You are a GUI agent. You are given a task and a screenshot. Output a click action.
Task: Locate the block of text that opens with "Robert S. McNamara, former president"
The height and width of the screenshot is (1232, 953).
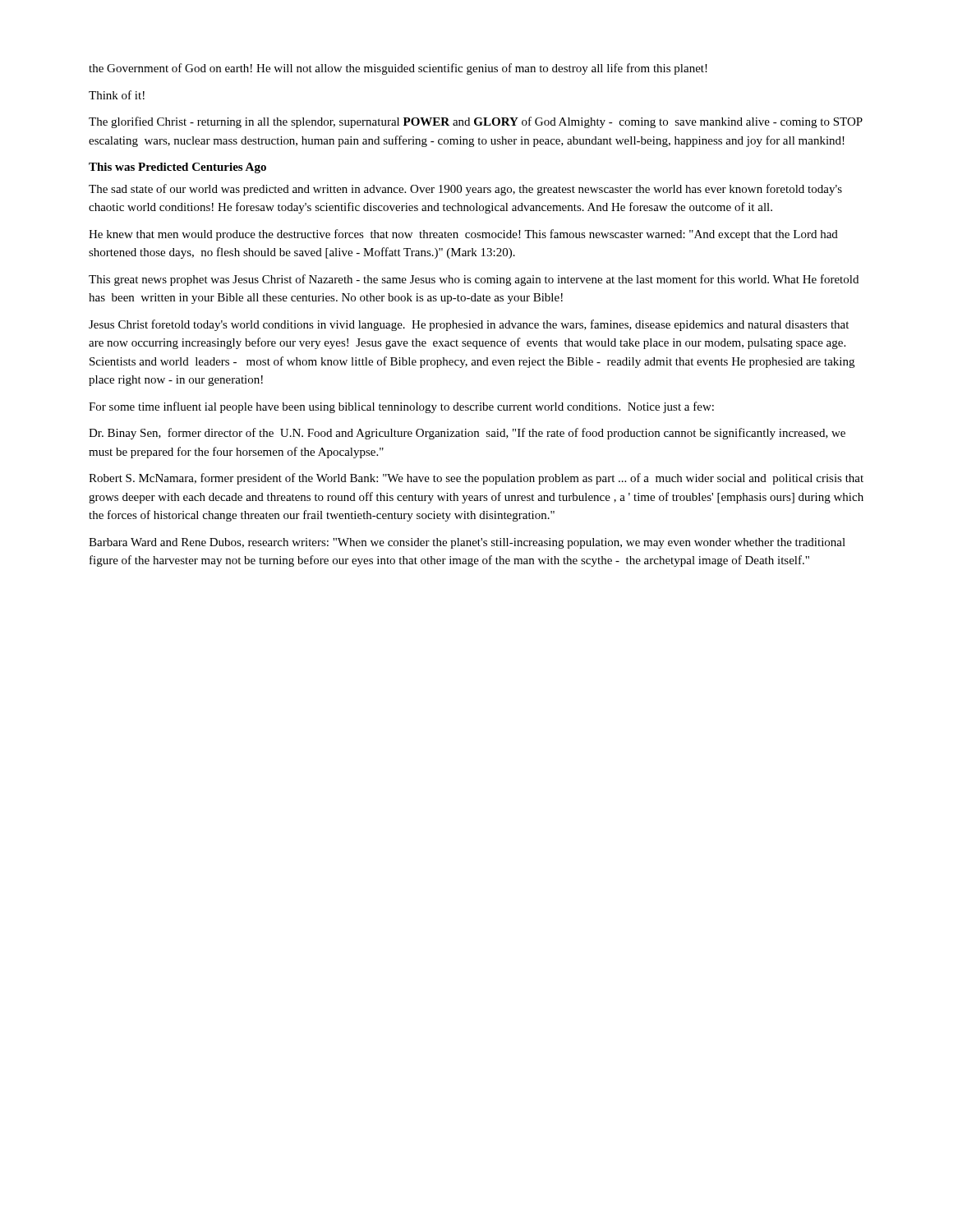pyautogui.click(x=476, y=497)
